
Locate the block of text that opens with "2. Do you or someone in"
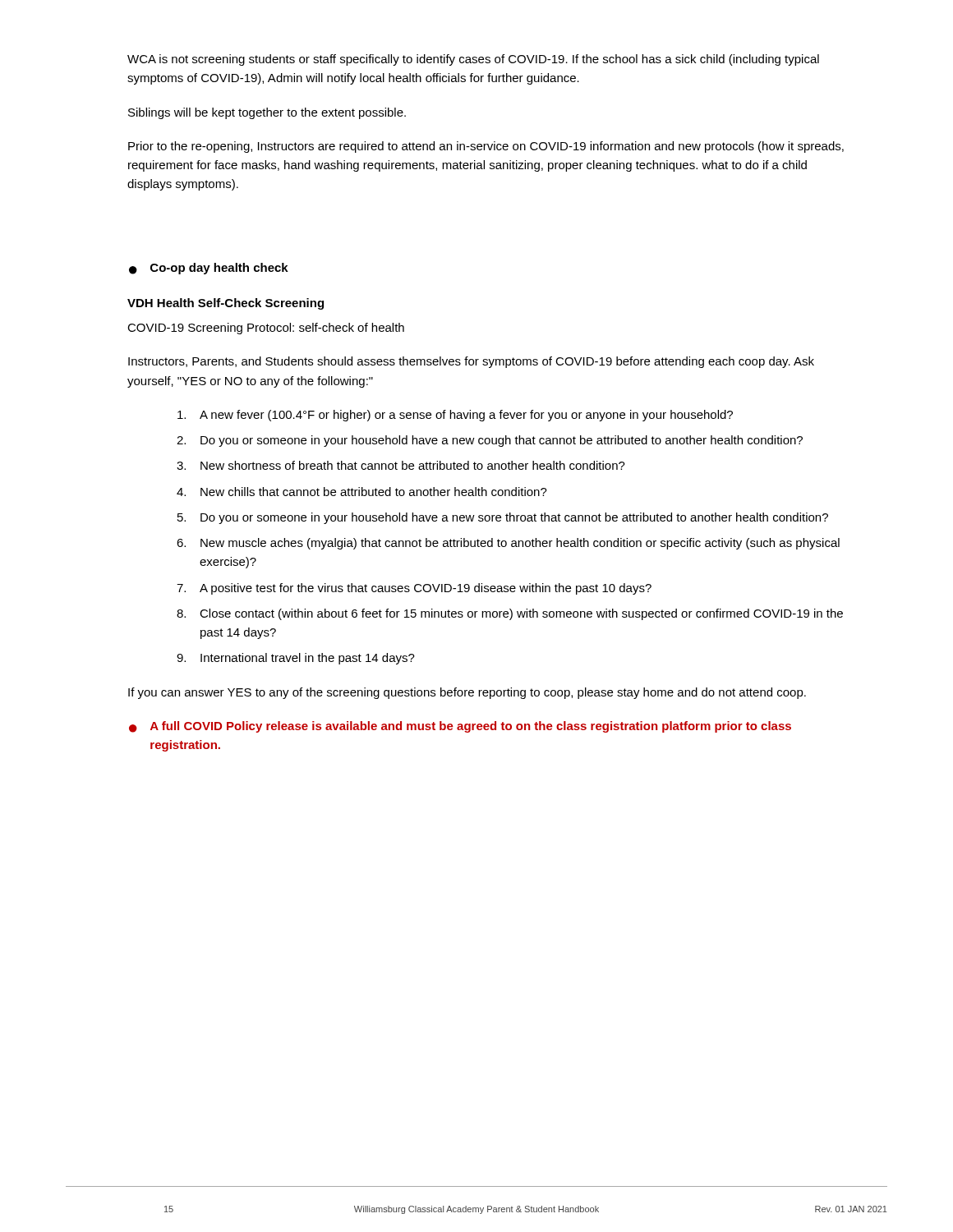516,440
